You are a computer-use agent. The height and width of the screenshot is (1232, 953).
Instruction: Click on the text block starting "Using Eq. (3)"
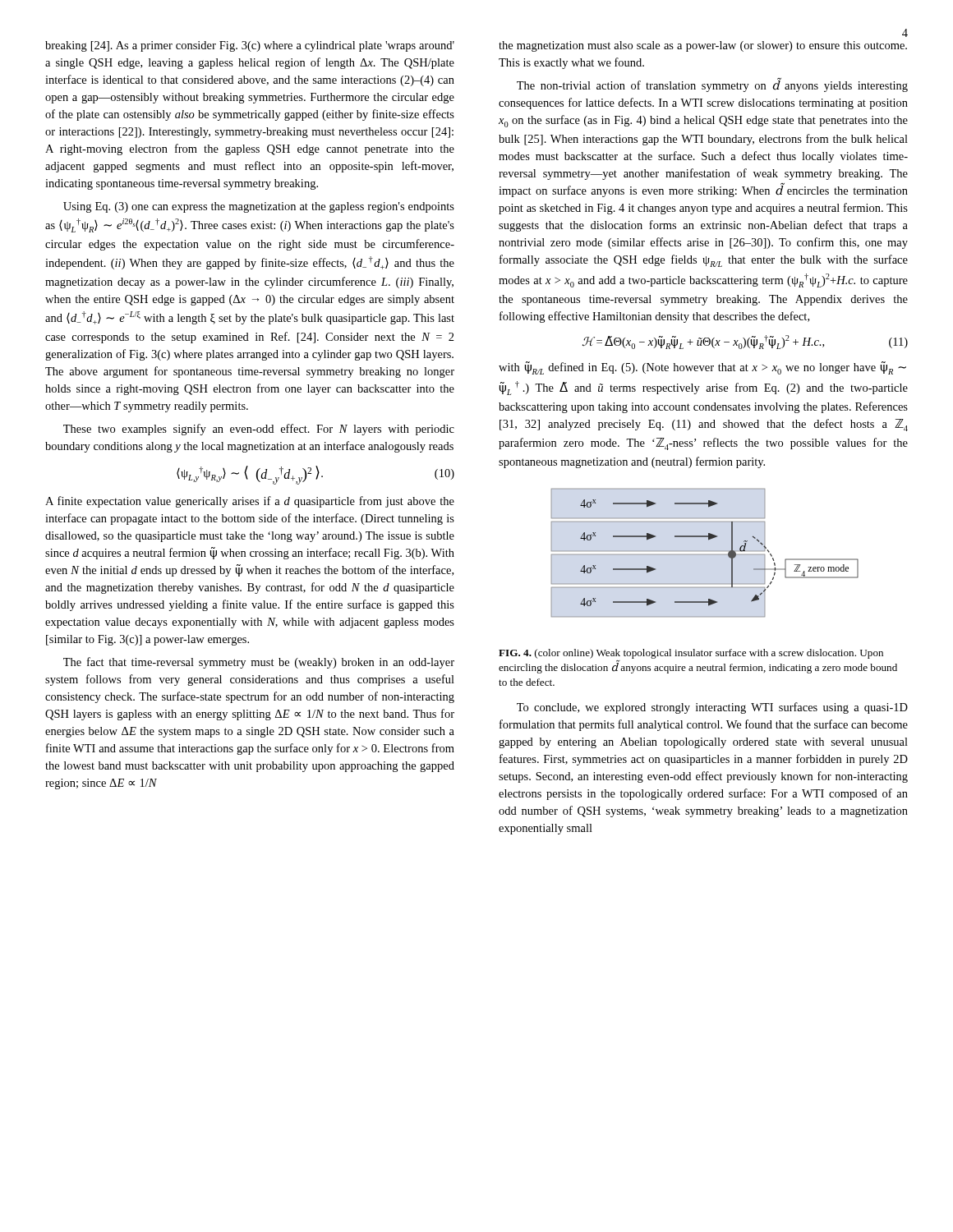tap(250, 306)
